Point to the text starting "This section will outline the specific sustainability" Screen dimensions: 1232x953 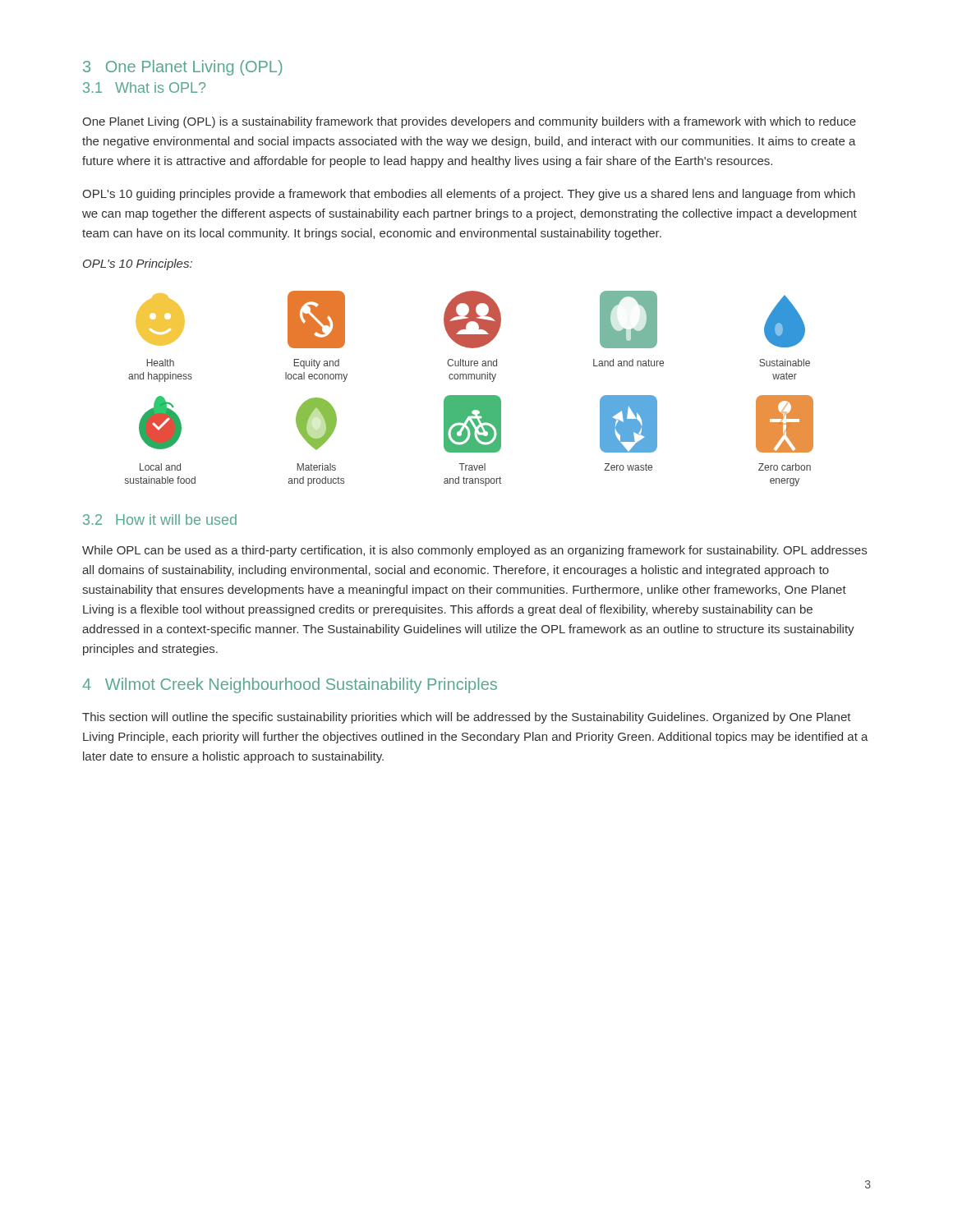coord(476,737)
